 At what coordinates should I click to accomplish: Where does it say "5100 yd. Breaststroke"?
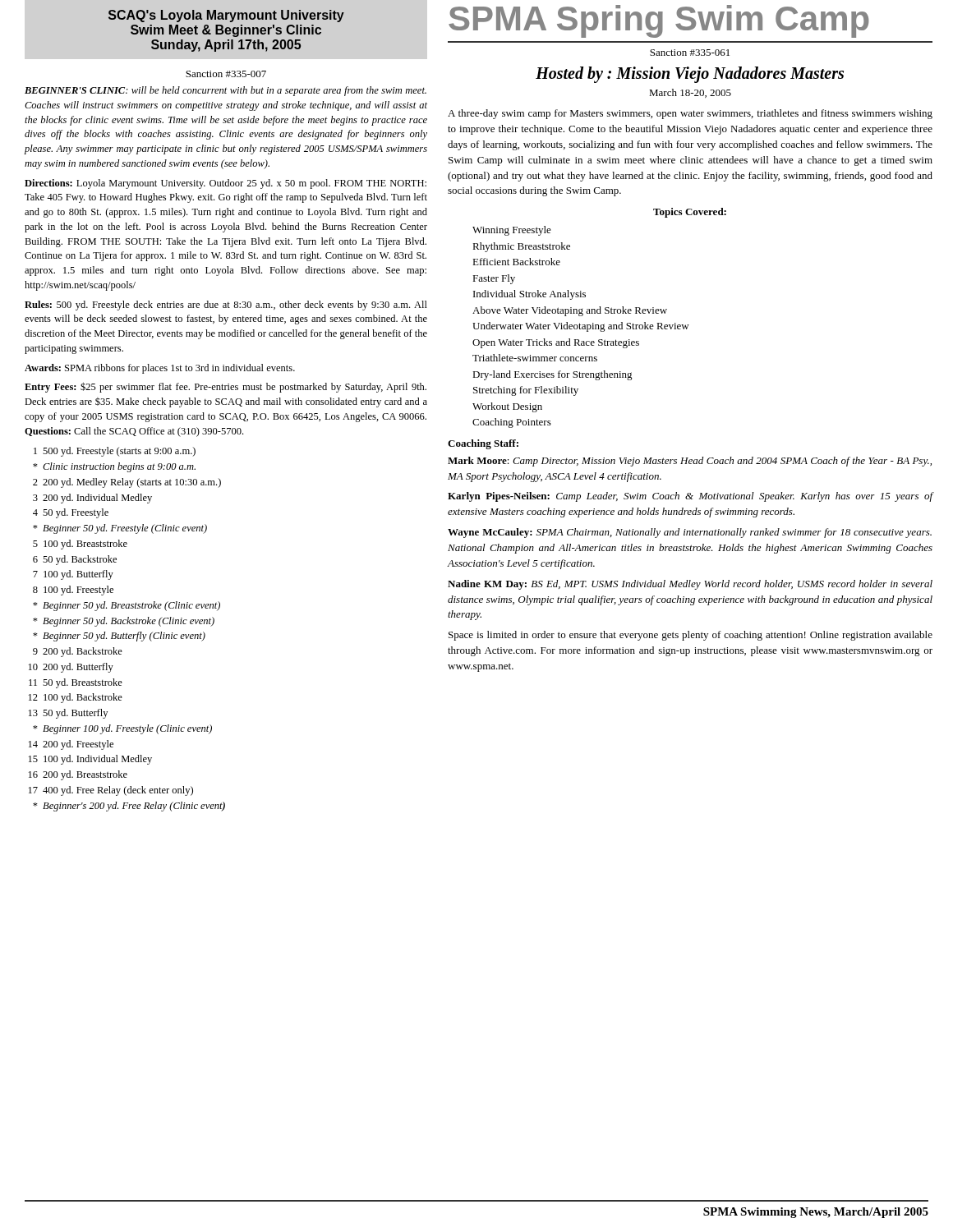pos(80,545)
